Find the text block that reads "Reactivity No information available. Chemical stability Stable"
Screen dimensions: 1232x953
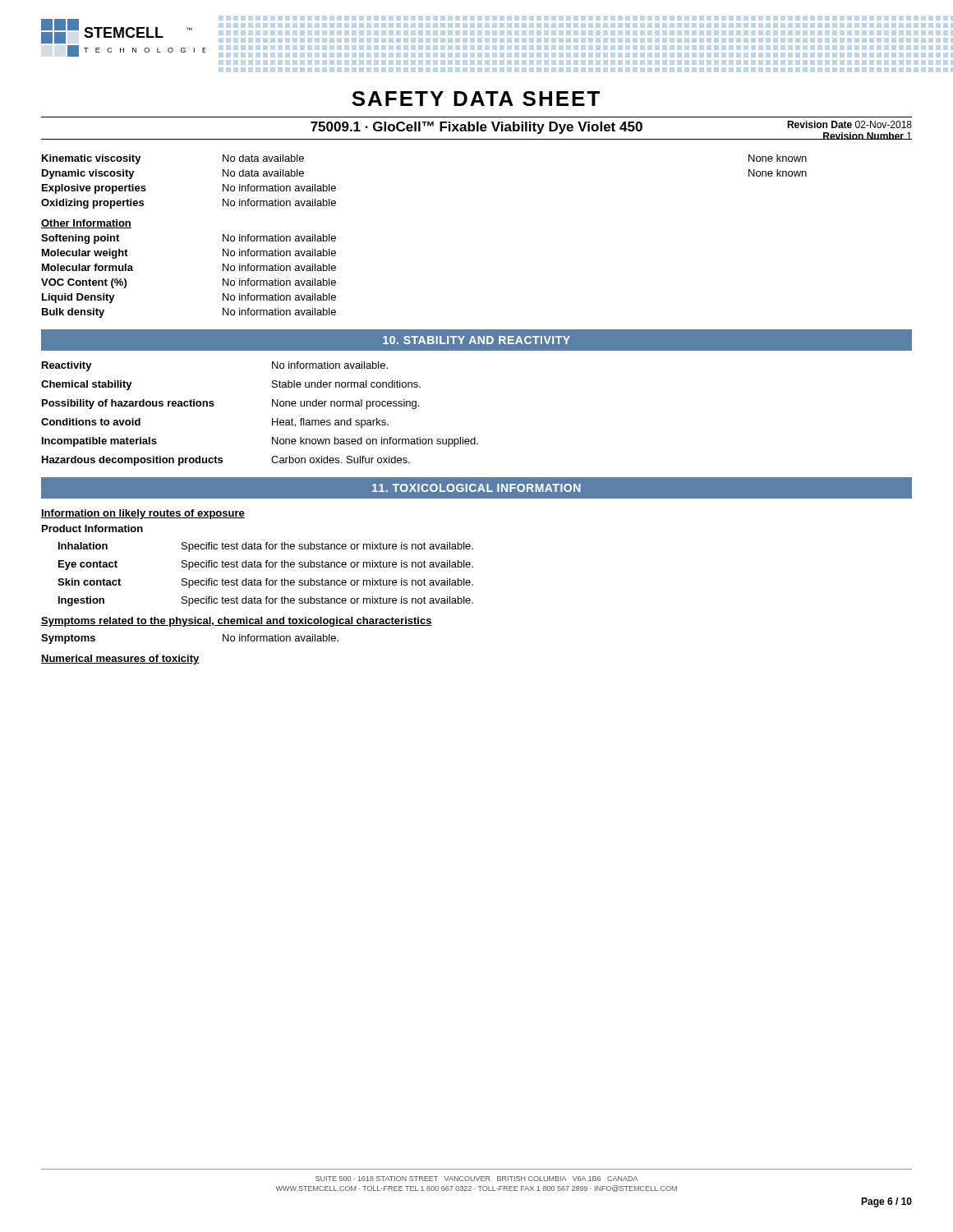click(x=71, y=366)
